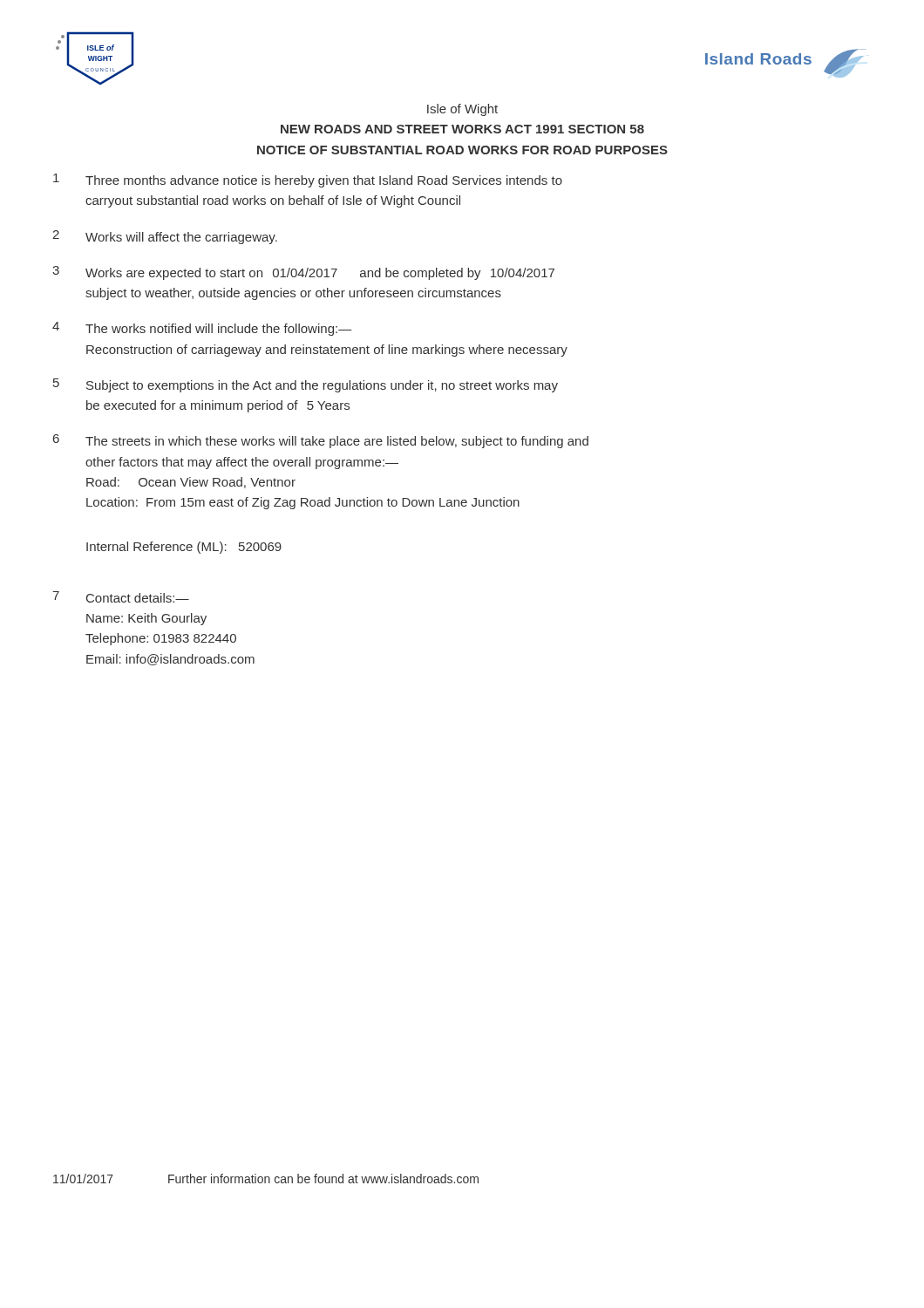The width and height of the screenshot is (924, 1308).
Task: Click on the list item with the text "5 Subject to exemptions in the"
Action: 462,395
